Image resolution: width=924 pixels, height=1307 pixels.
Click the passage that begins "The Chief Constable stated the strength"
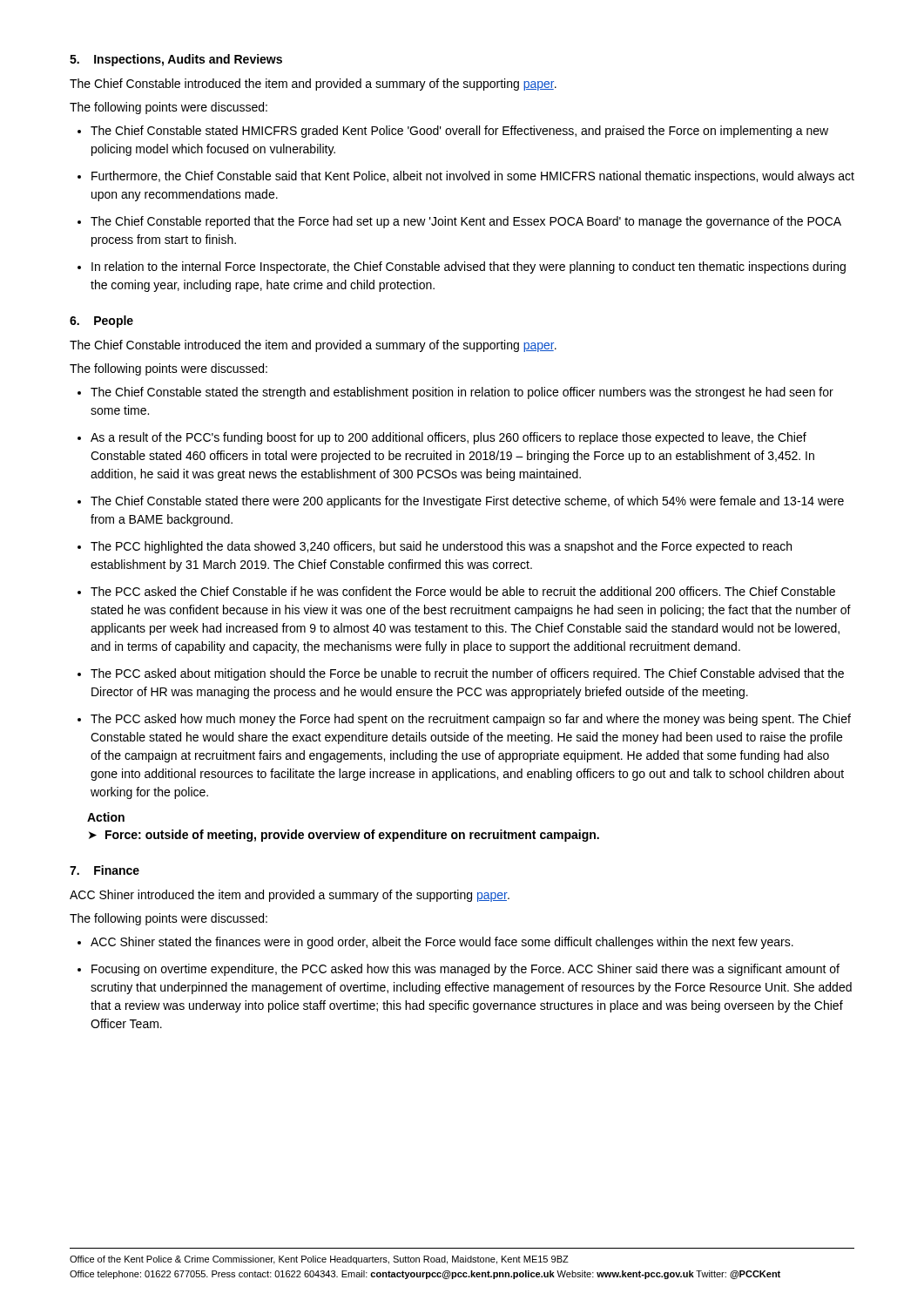[x=462, y=402]
